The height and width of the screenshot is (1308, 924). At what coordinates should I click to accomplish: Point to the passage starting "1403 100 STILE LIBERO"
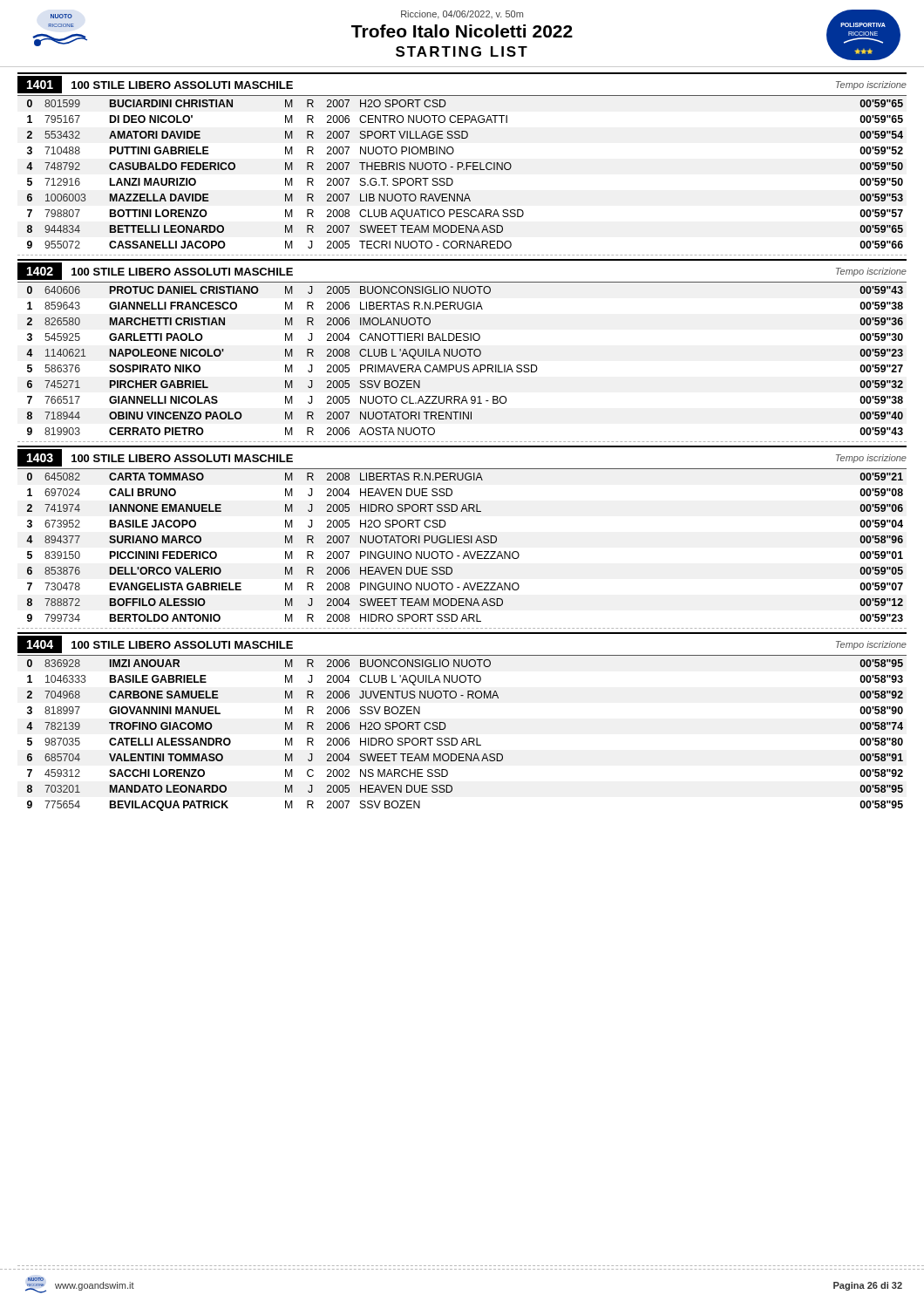[x=462, y=457]
